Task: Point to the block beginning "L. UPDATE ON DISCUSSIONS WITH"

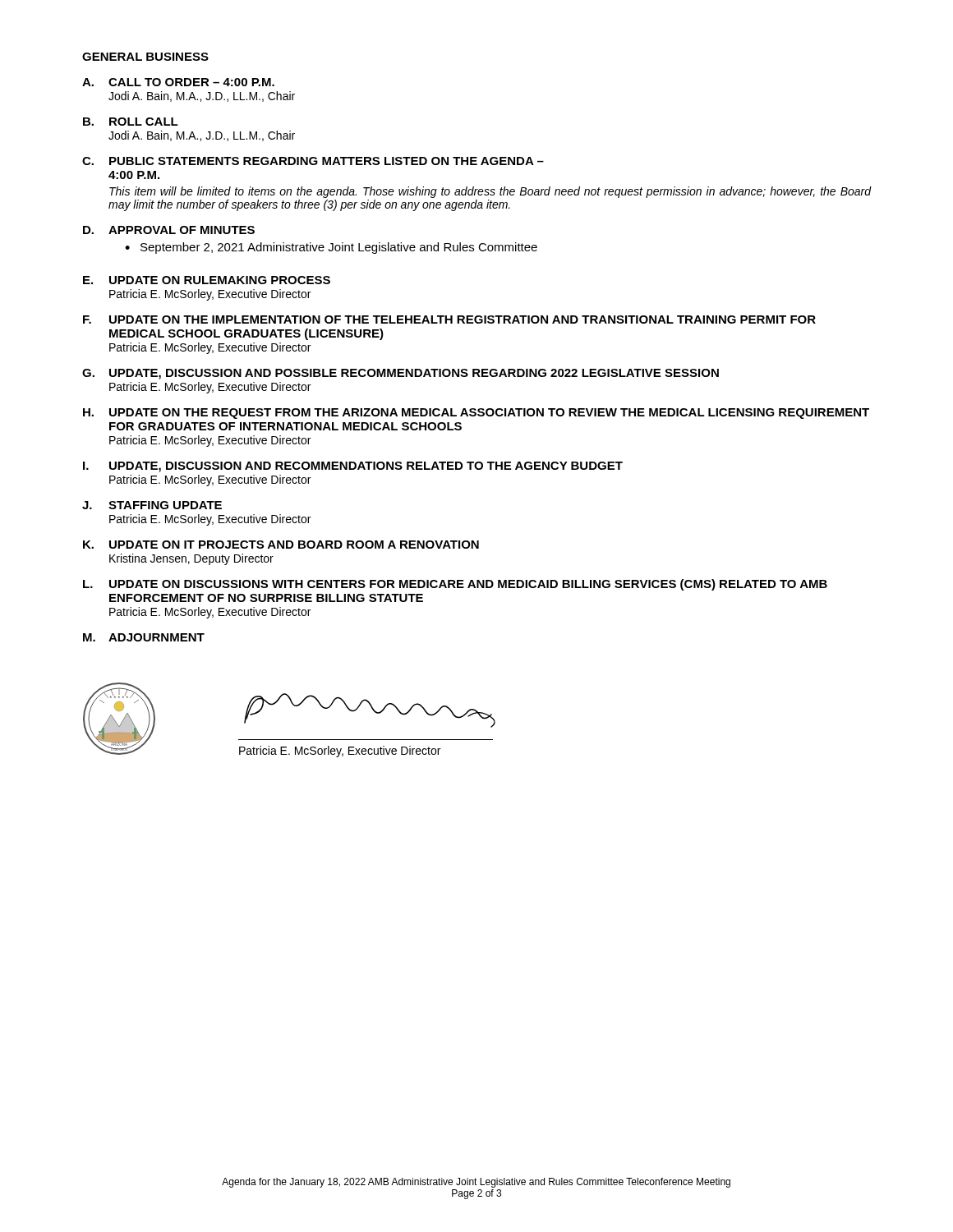Action: click(476, 597)
